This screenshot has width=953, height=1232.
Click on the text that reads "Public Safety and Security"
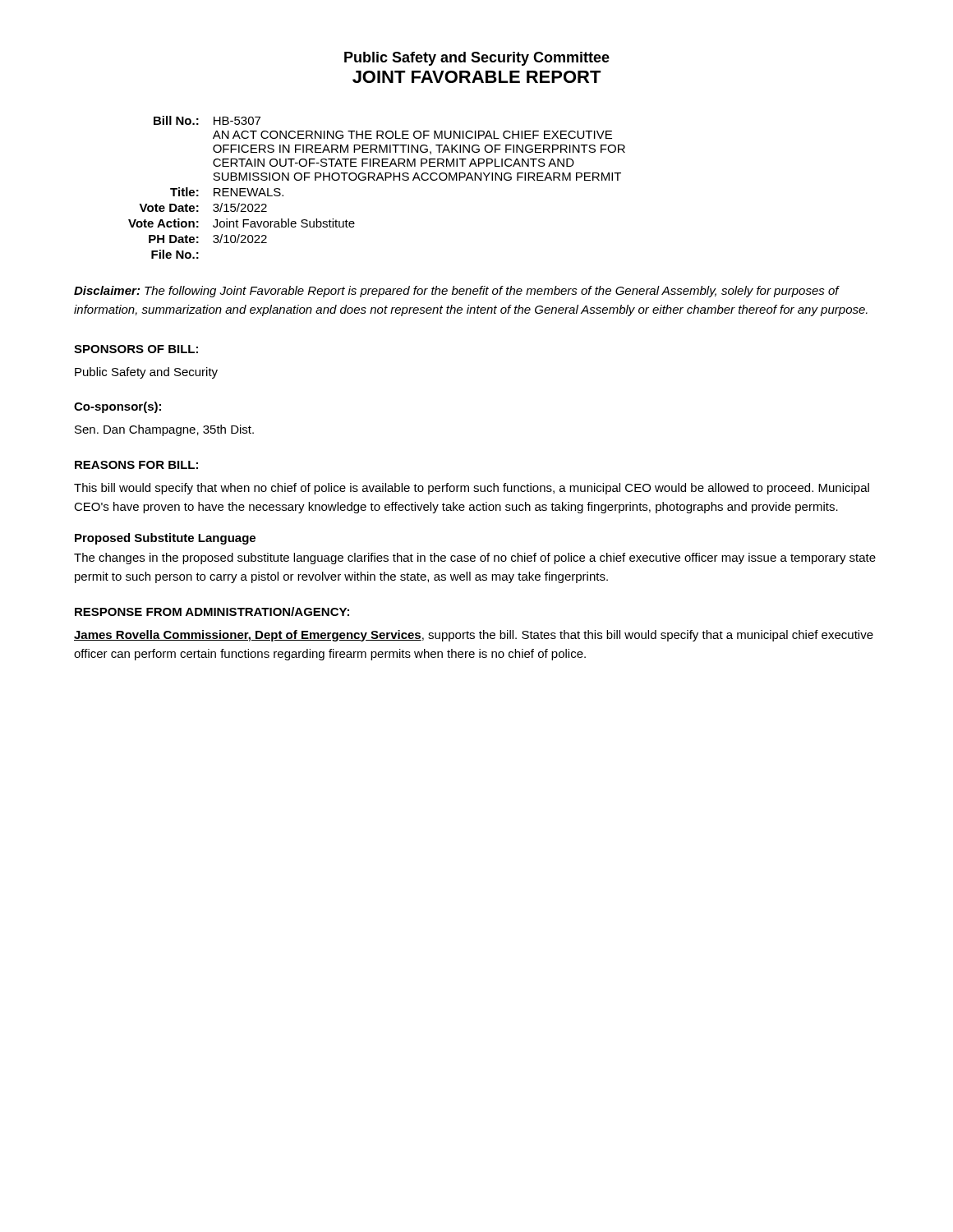(x=146, y=372)
